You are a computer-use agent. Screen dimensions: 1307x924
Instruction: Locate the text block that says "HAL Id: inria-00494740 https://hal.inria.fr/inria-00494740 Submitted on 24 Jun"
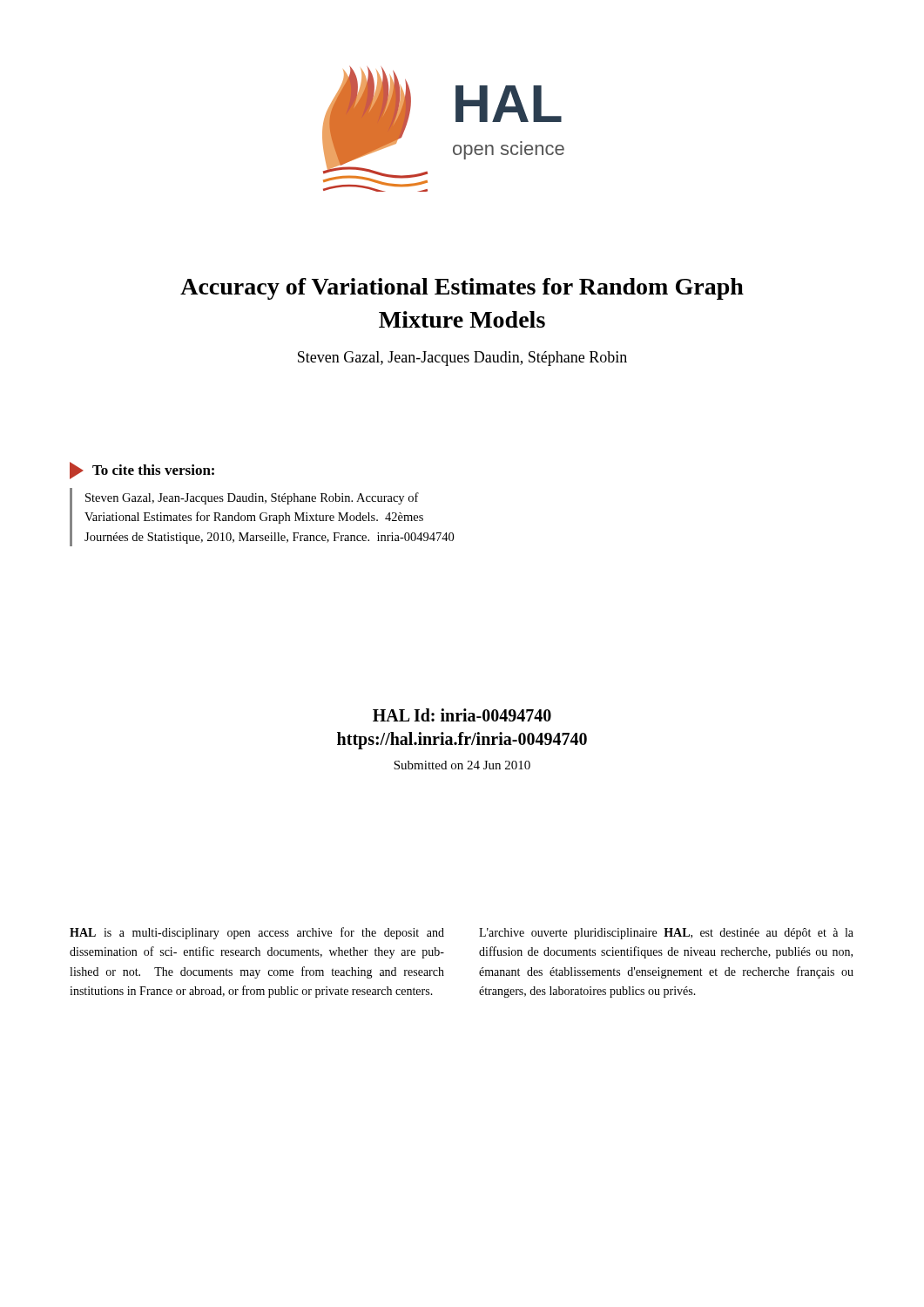pos(462,739)
